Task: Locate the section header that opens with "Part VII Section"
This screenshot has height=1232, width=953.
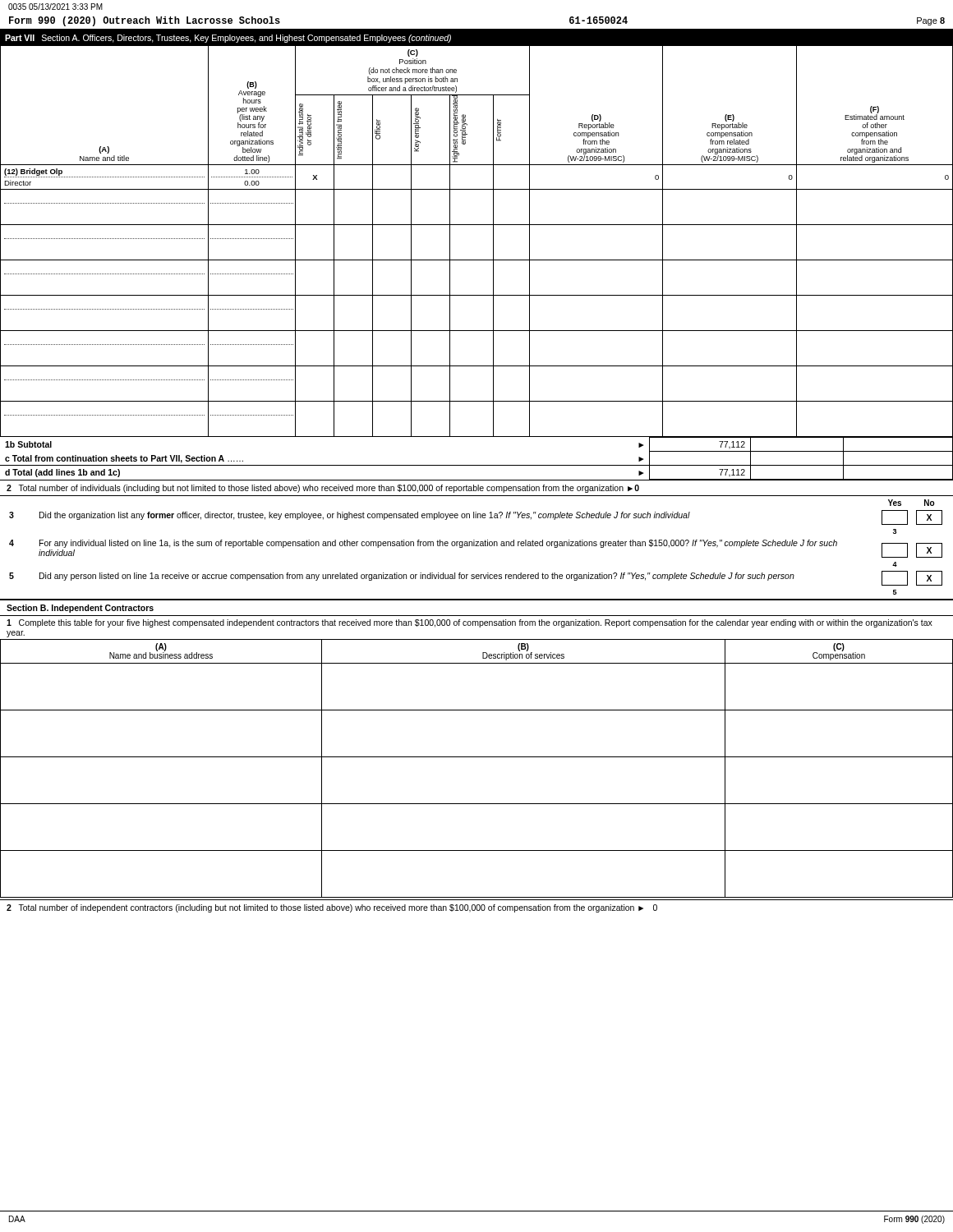Action: [228, 38]
